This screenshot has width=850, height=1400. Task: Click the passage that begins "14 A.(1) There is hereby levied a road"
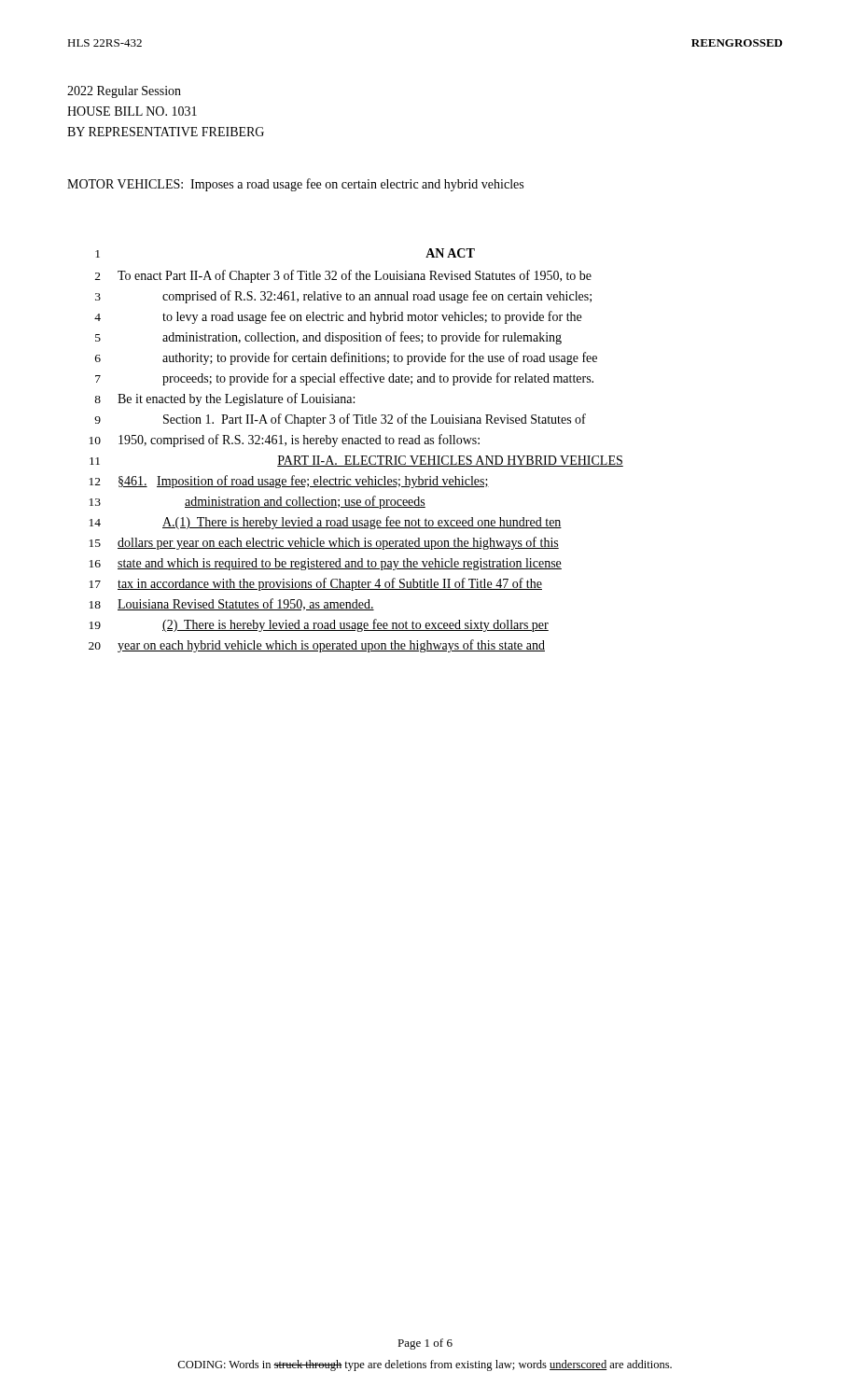pyautogui.click(x=425, y=523)
